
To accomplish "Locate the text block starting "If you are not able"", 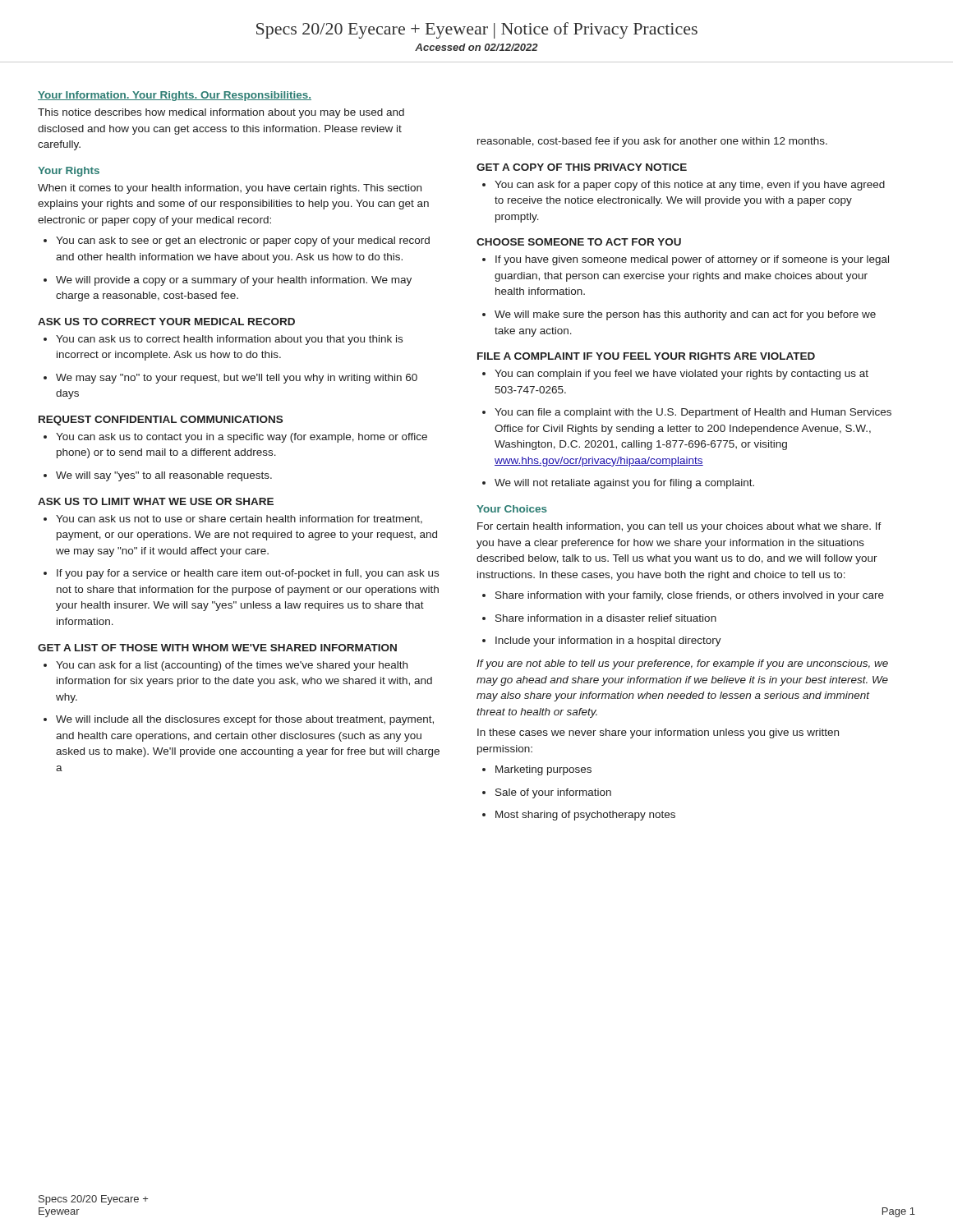I will 684,688.
